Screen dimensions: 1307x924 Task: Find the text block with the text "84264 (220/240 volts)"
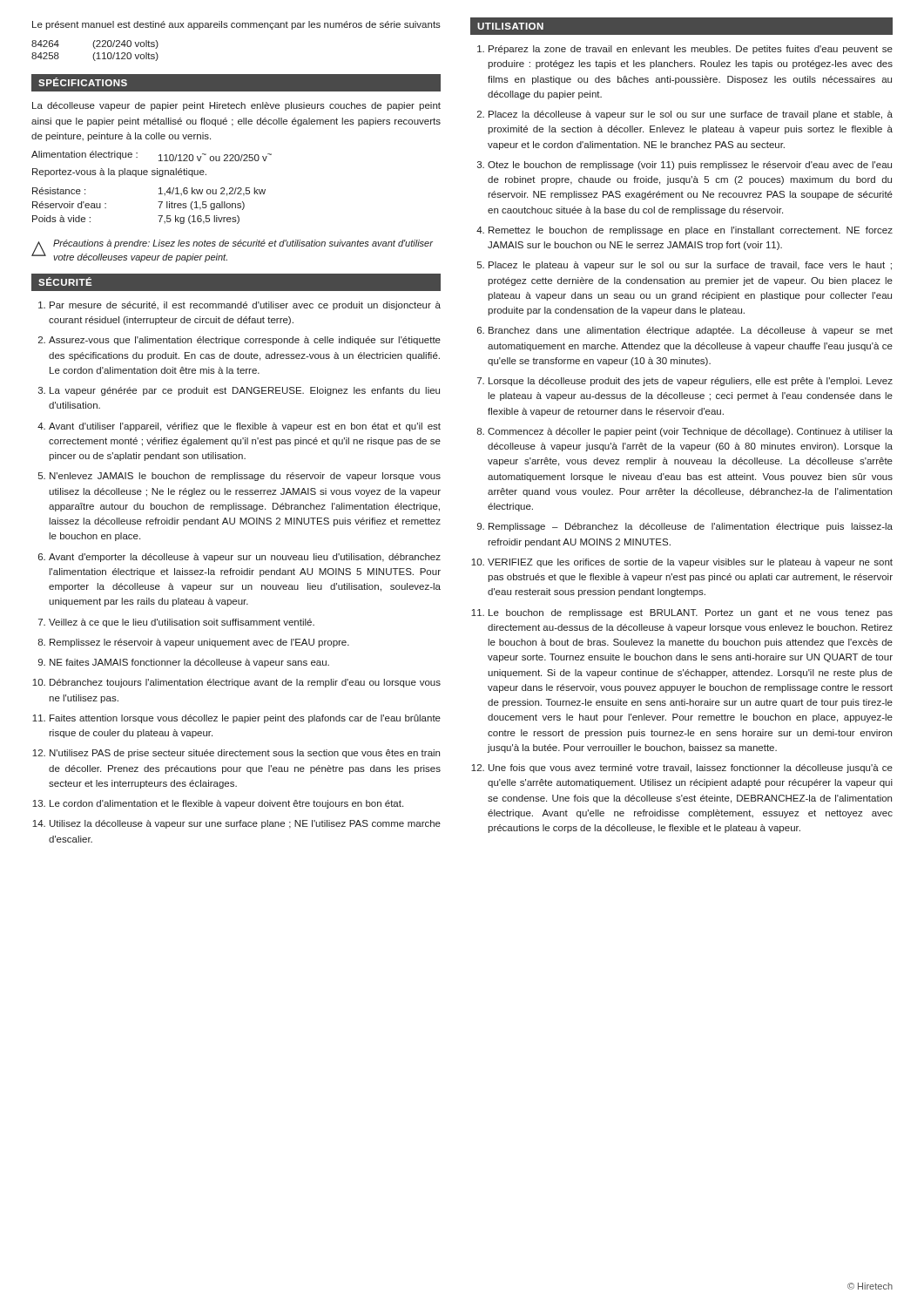point(95,50)
